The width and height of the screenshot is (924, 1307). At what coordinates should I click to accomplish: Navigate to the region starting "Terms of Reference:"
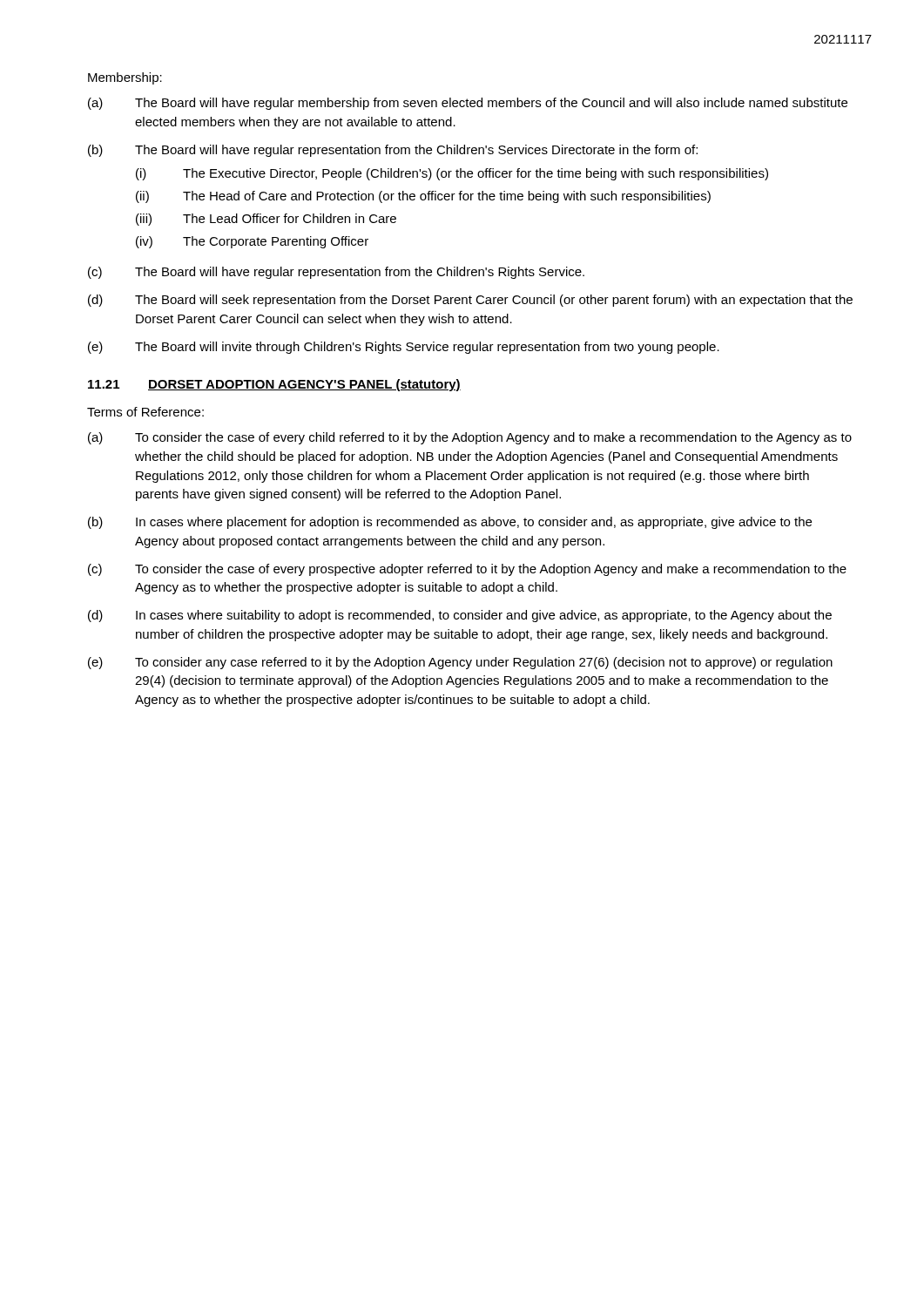point(146,412)
